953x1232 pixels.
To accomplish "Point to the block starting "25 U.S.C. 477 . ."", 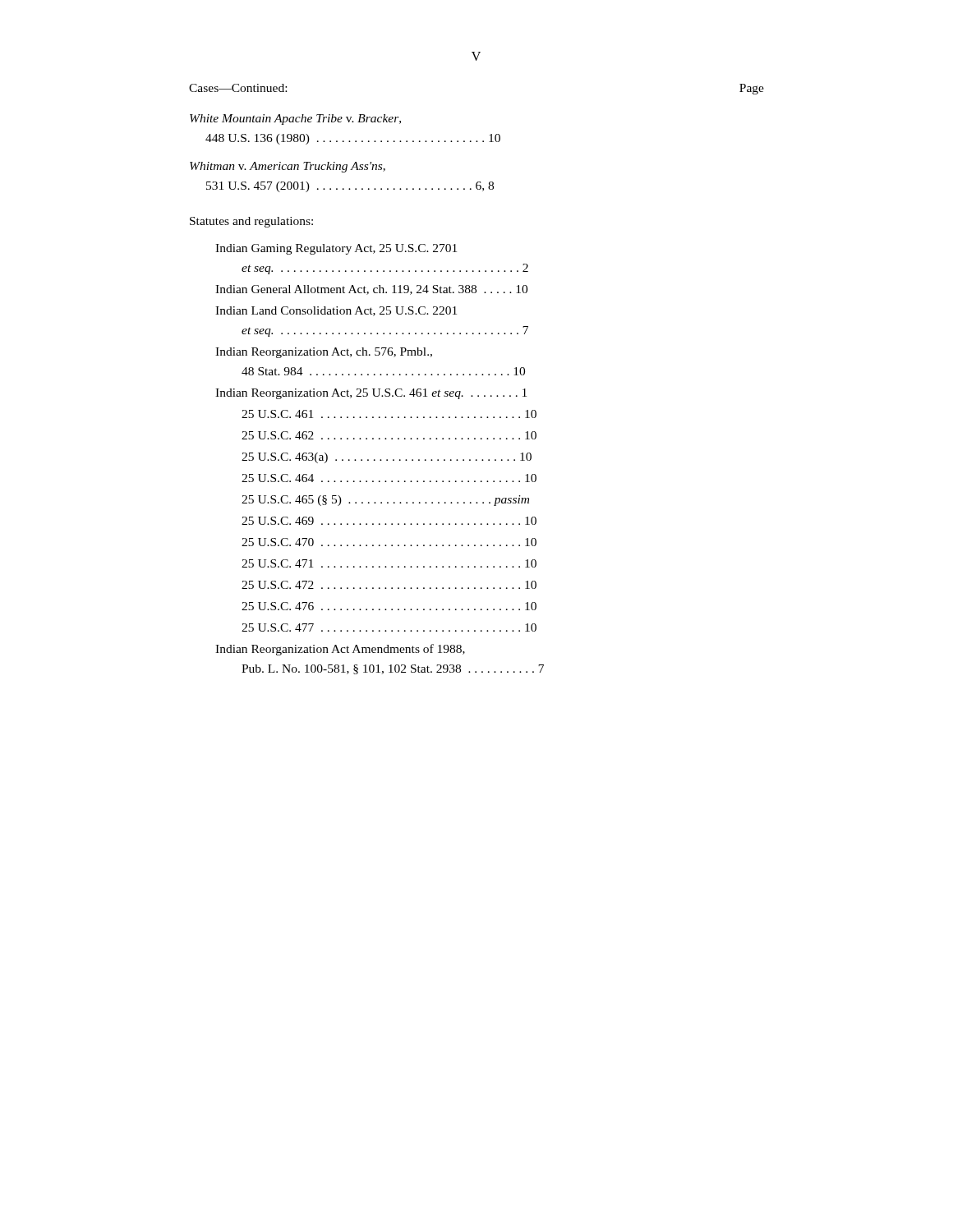I will pos(389,627).
